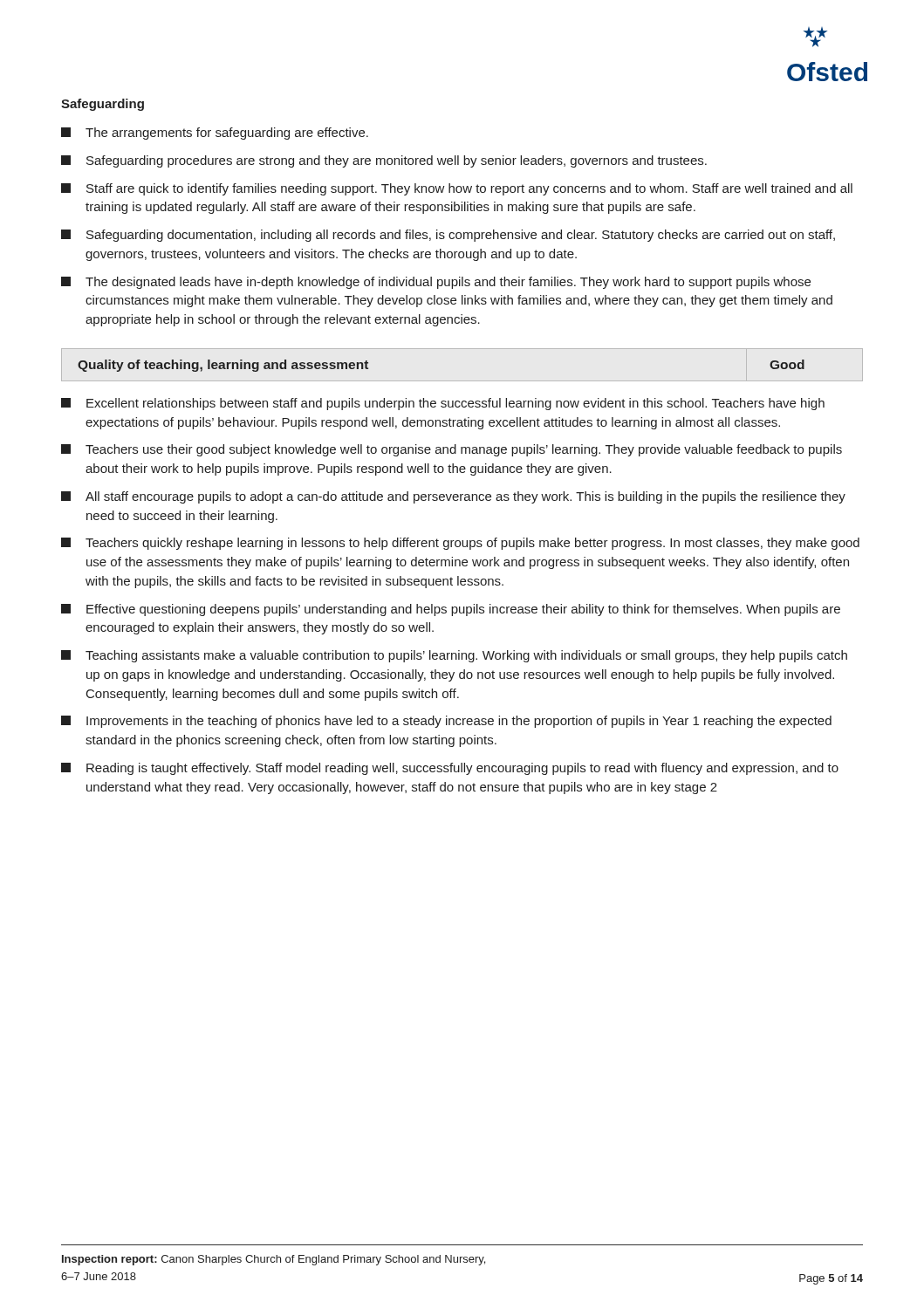Click where it says "The arrangements for safeguarding are effective."
This screenshot has width=924, height=1309.
215,134
